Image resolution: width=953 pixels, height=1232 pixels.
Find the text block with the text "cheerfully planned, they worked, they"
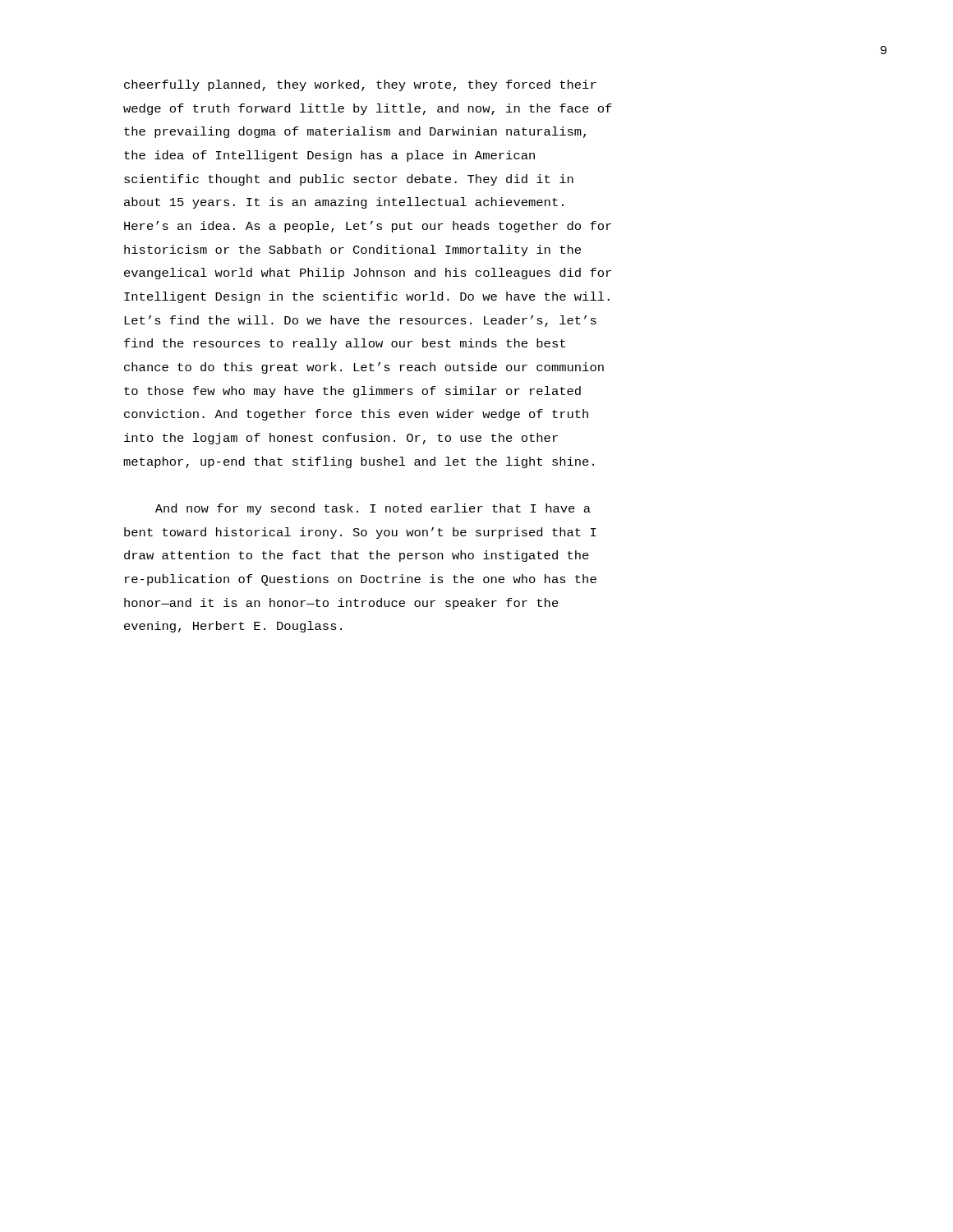point(368,274)
